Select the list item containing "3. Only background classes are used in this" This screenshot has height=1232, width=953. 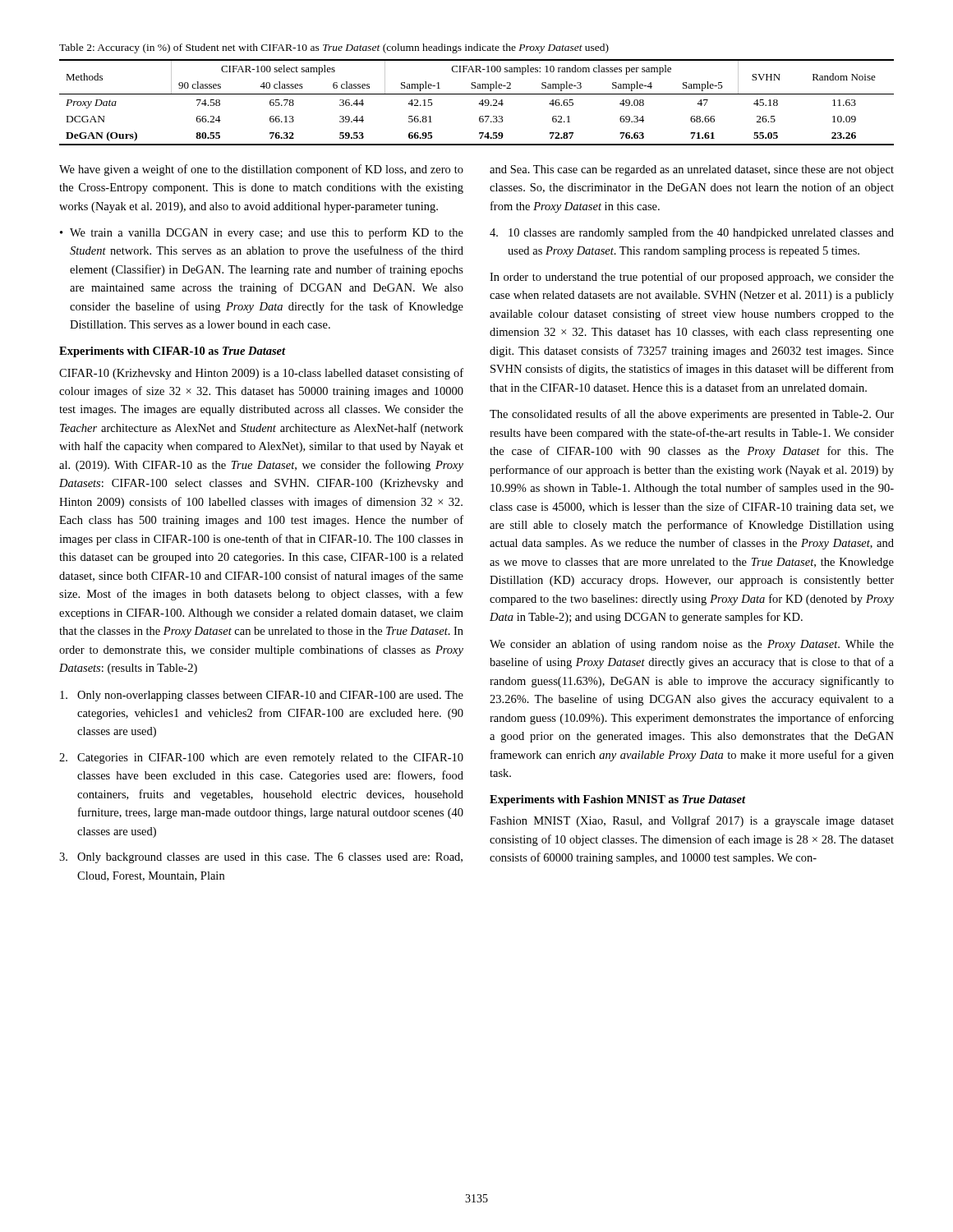coord(261,866)
